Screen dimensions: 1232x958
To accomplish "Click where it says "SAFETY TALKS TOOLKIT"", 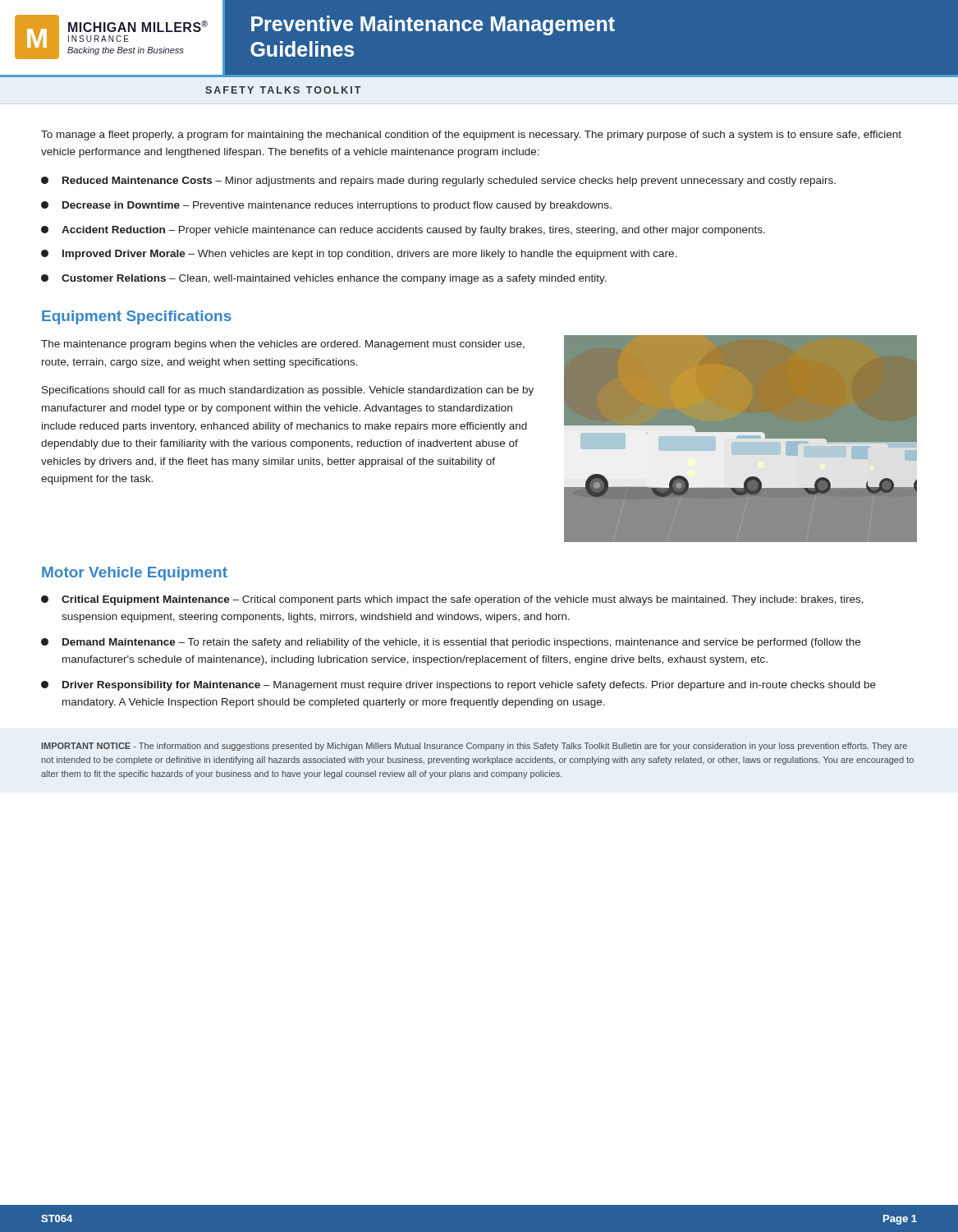I will 284,90.
